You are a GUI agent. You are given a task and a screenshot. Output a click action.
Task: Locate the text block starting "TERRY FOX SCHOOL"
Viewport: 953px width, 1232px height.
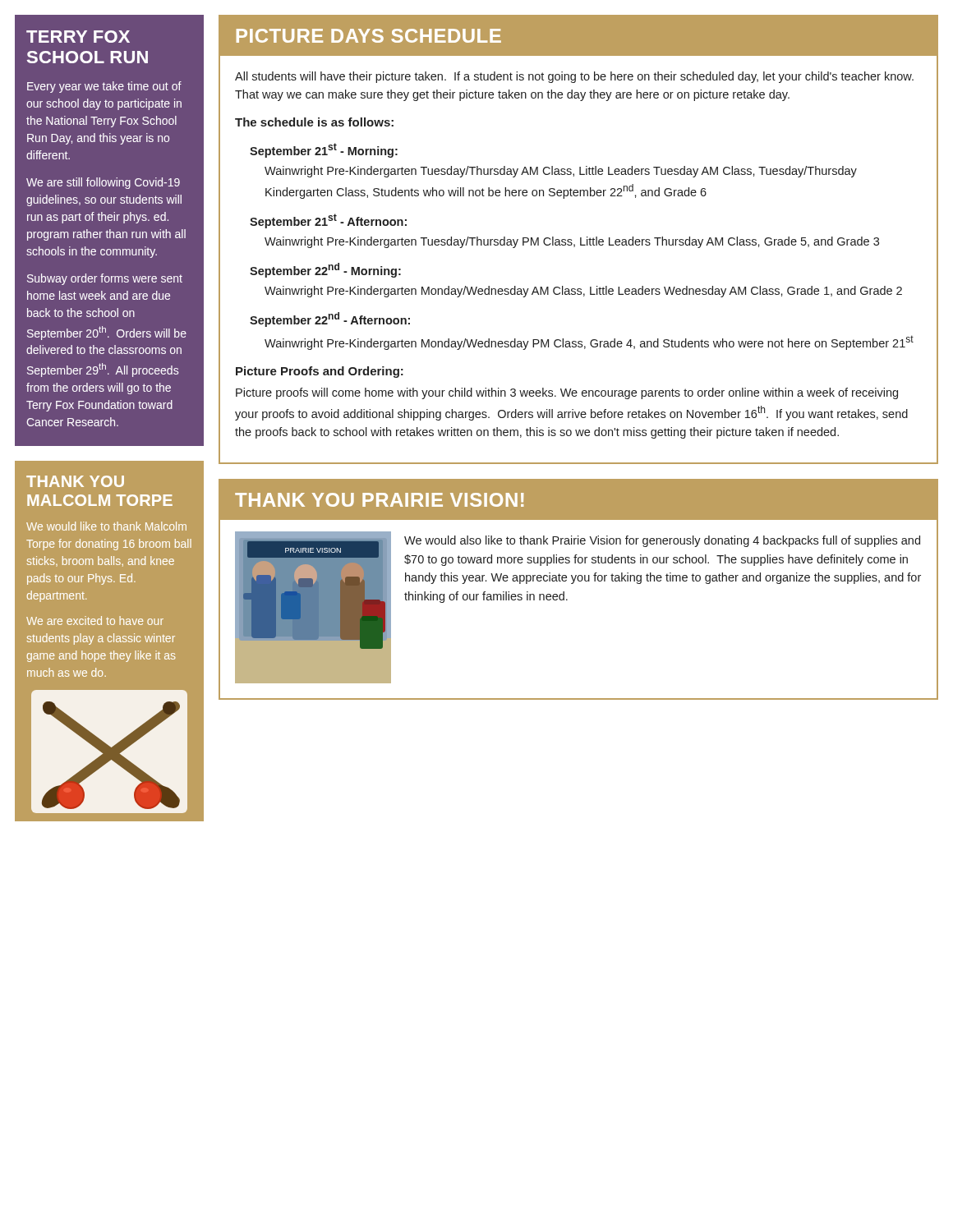pyautogui.click(x=109, y=229)
